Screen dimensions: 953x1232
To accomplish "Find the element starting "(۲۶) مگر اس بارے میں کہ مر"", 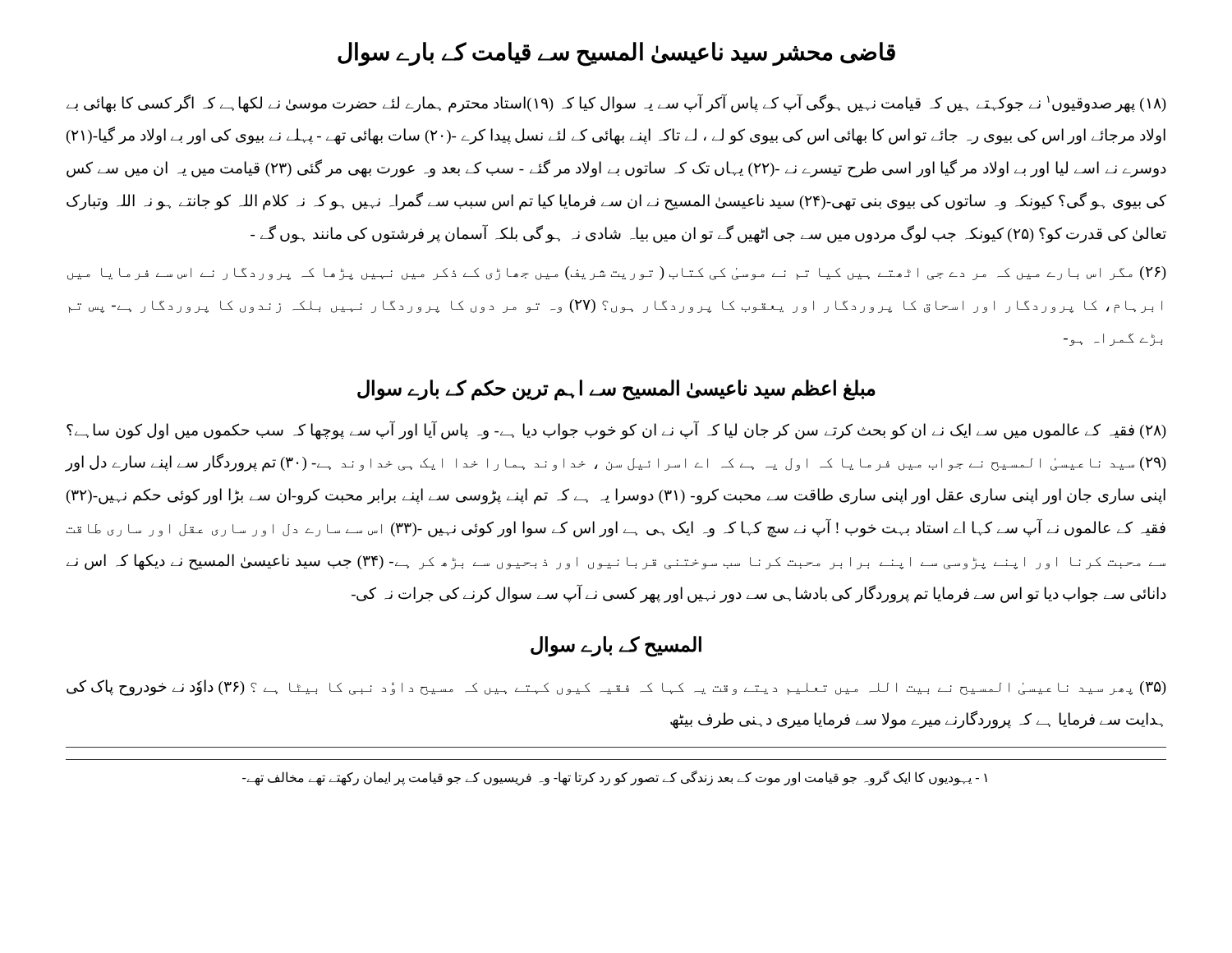I will point(616,304).
